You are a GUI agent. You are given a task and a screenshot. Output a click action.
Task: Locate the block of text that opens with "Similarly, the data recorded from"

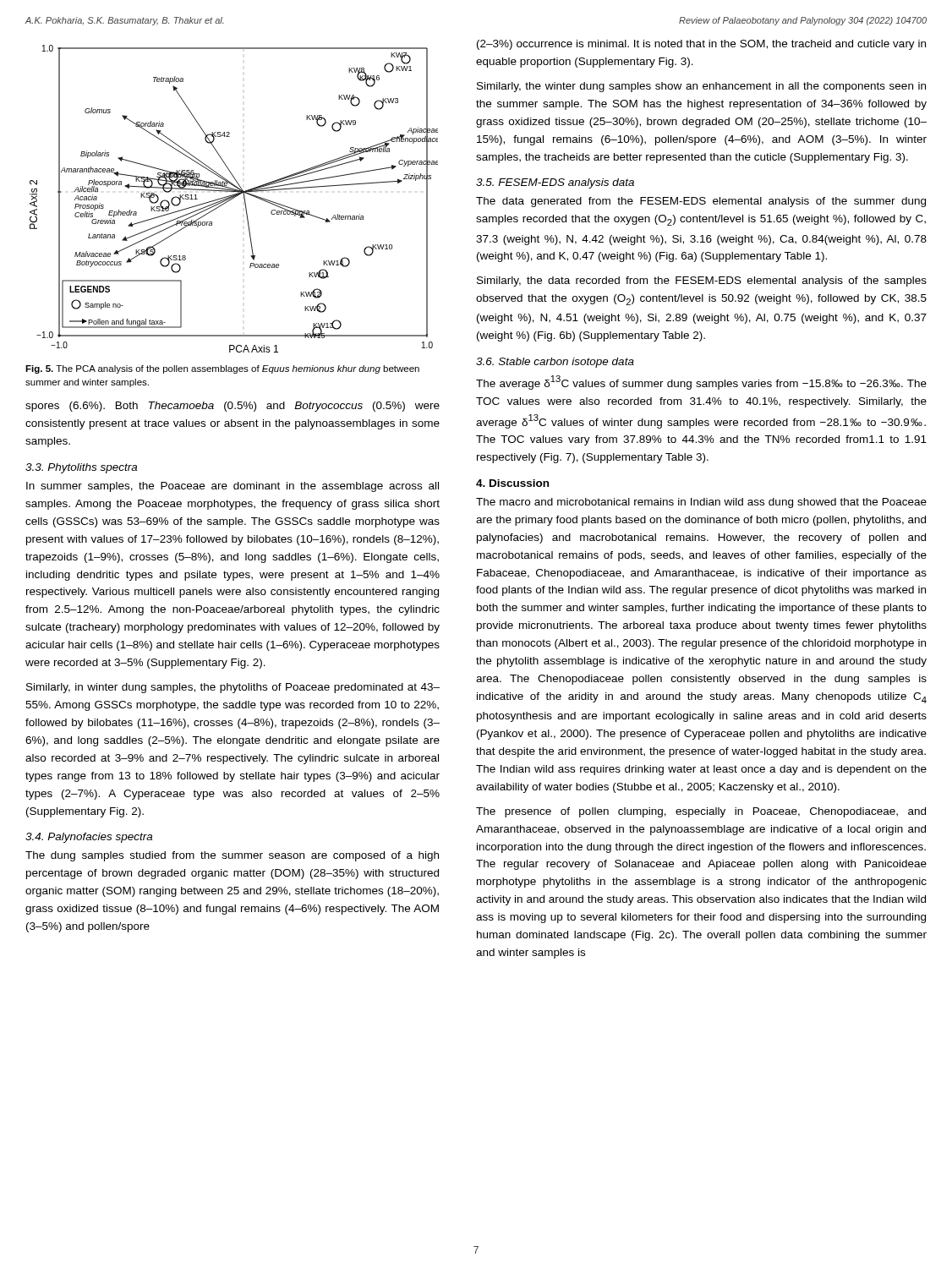point(701,308)
